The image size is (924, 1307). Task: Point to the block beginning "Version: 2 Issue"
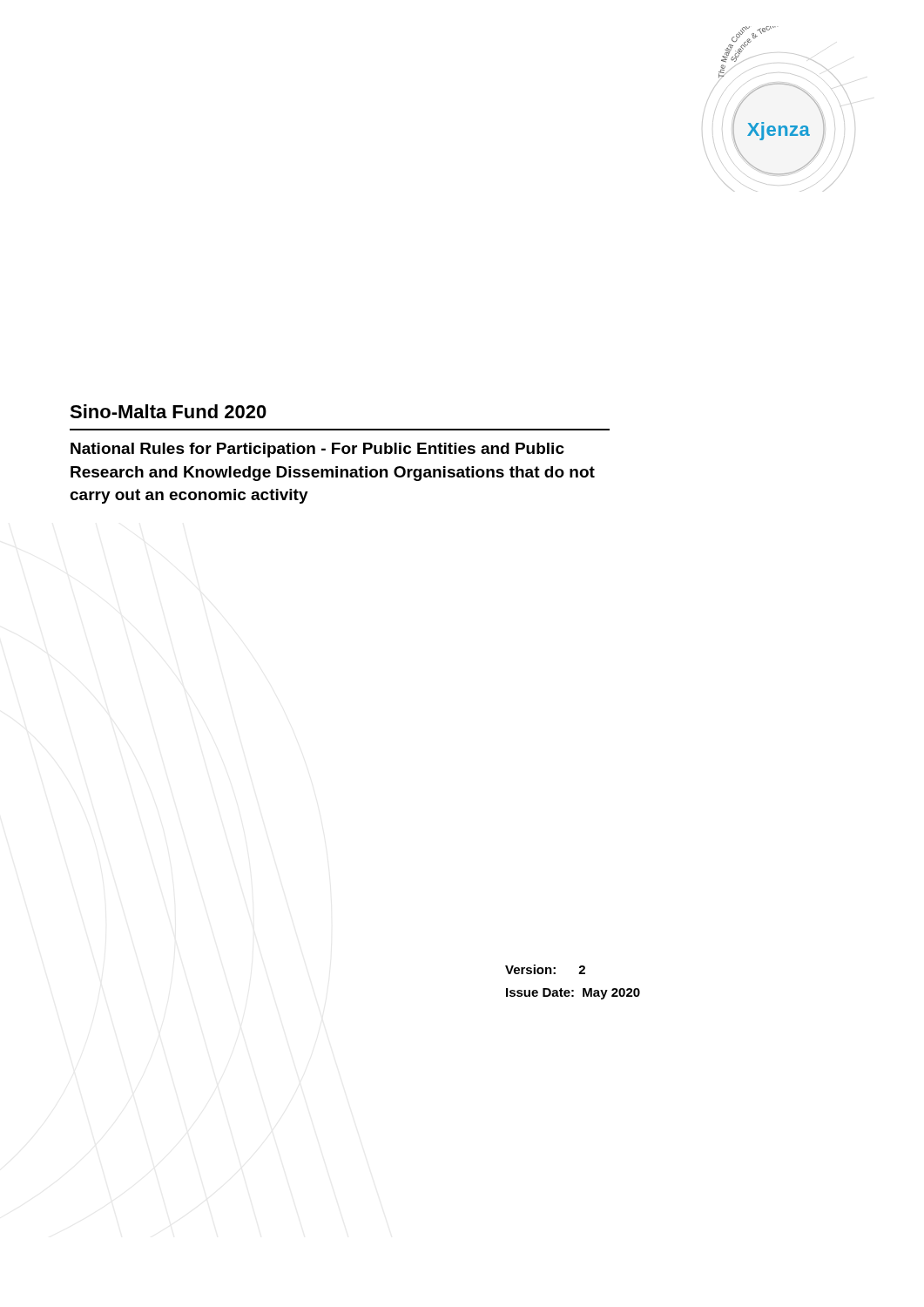636,981
